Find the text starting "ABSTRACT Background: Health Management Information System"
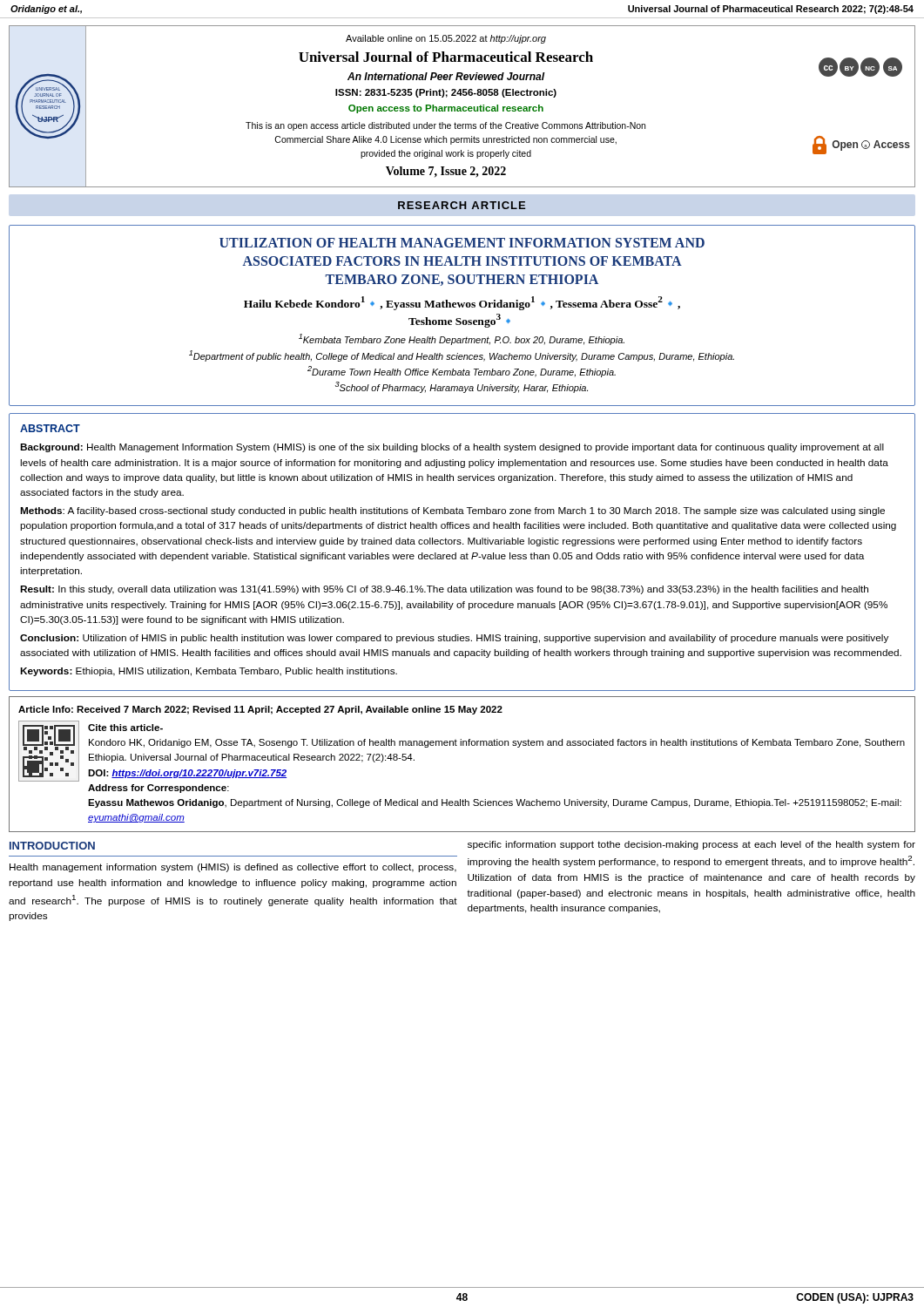This screenshot has width=924, height=1307. point(462,550)
